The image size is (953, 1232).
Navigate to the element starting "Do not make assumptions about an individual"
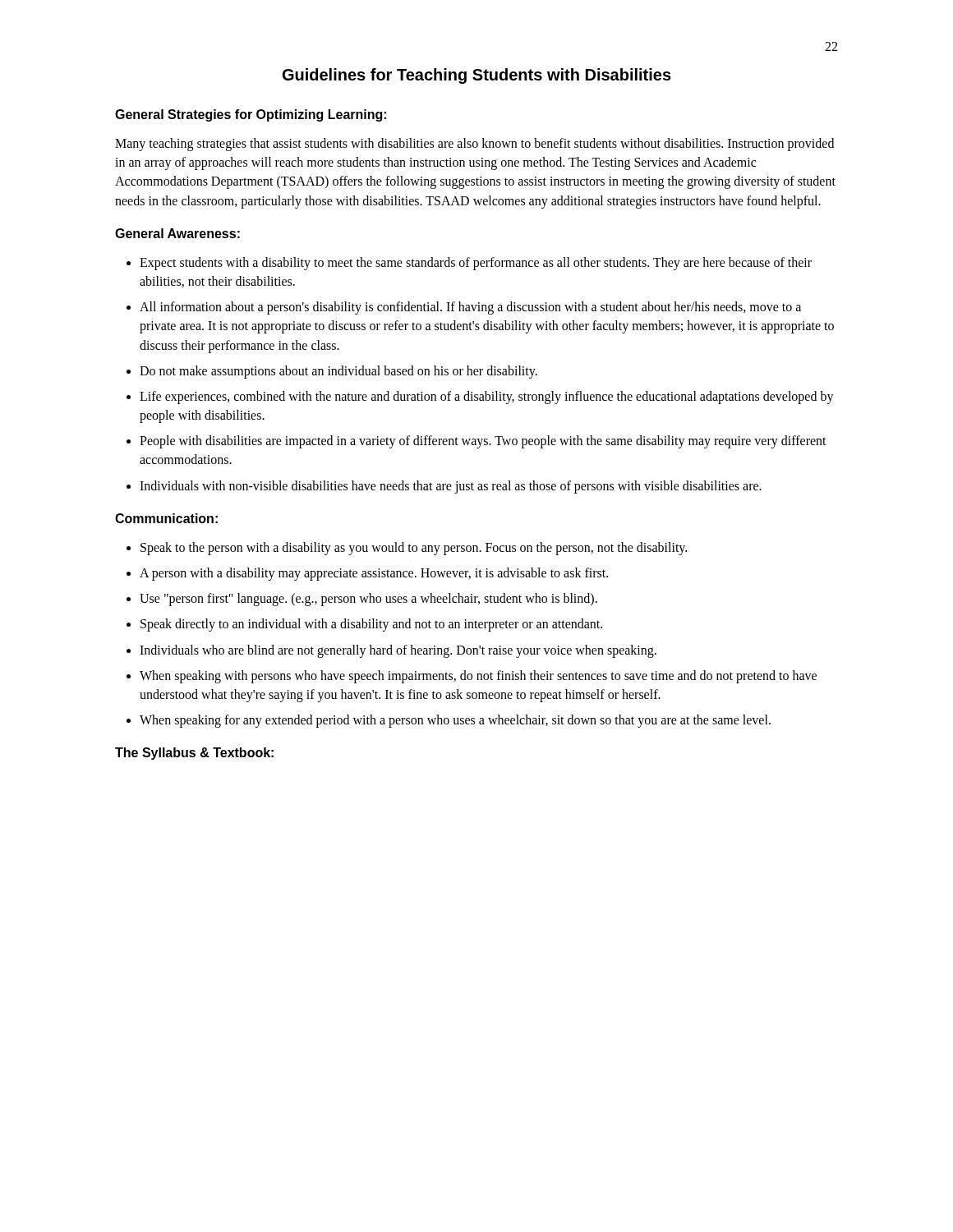pos(339,371)
